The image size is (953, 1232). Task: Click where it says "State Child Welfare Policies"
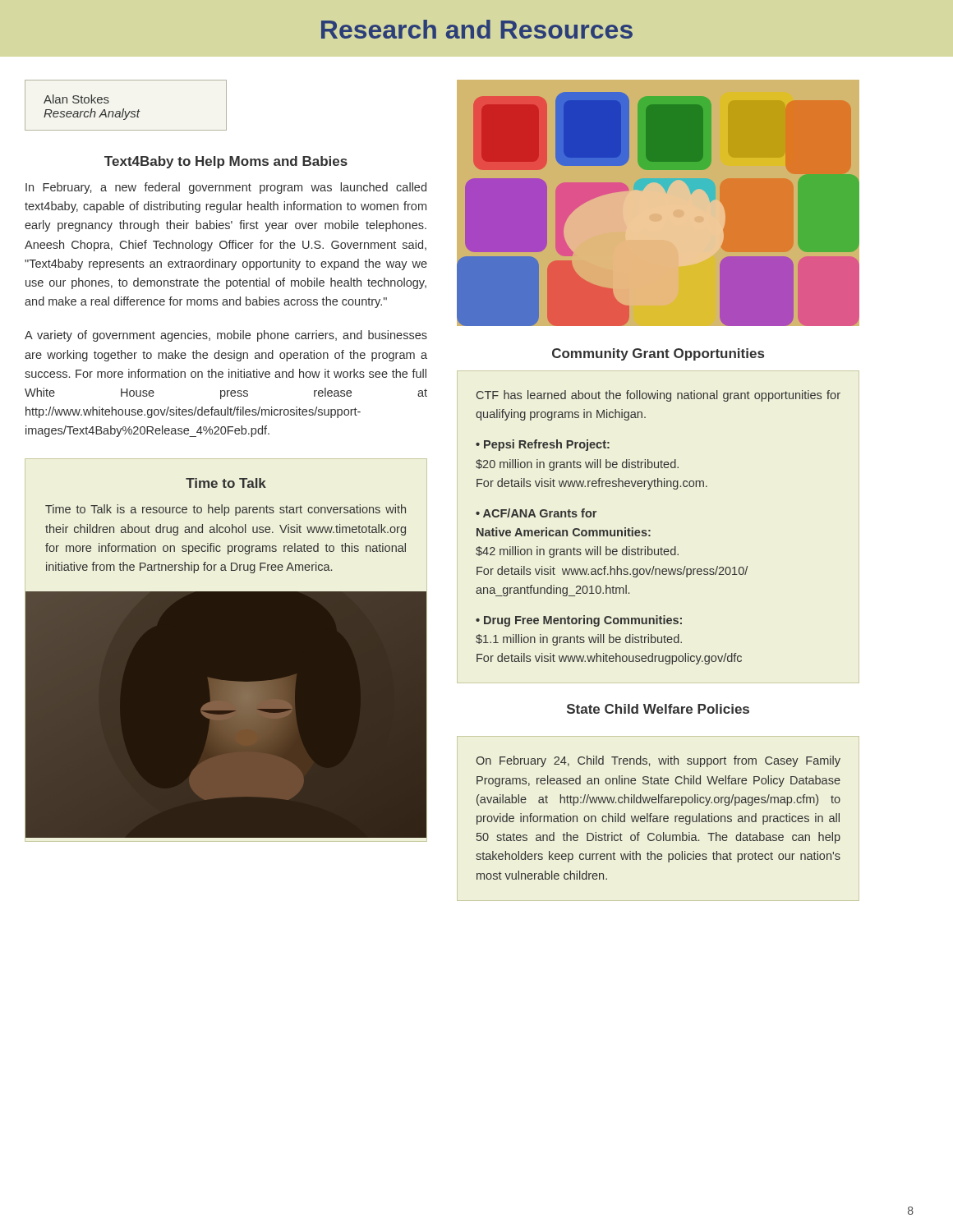pos(658,710)
